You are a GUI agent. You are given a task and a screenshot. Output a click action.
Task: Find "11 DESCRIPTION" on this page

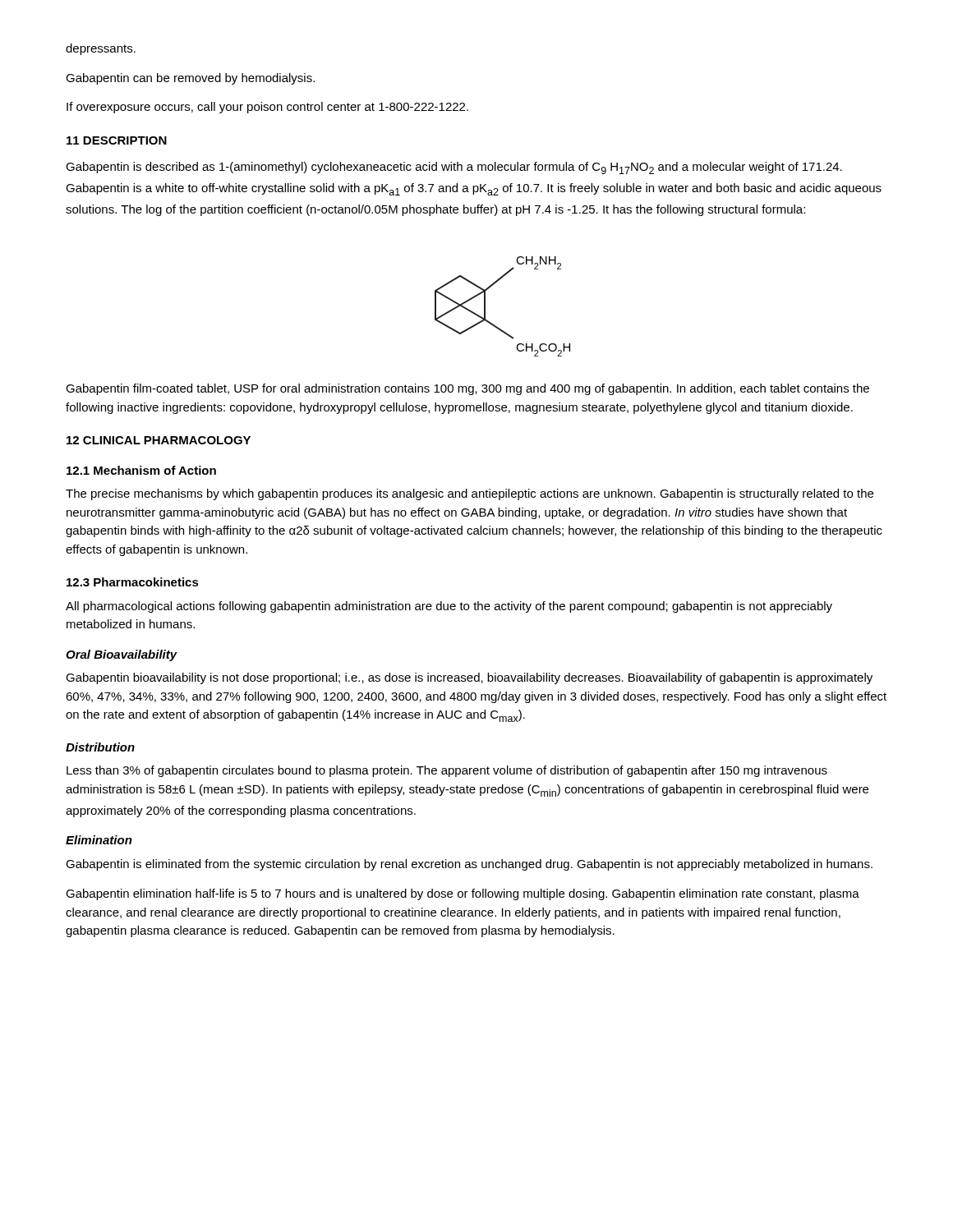116,140
